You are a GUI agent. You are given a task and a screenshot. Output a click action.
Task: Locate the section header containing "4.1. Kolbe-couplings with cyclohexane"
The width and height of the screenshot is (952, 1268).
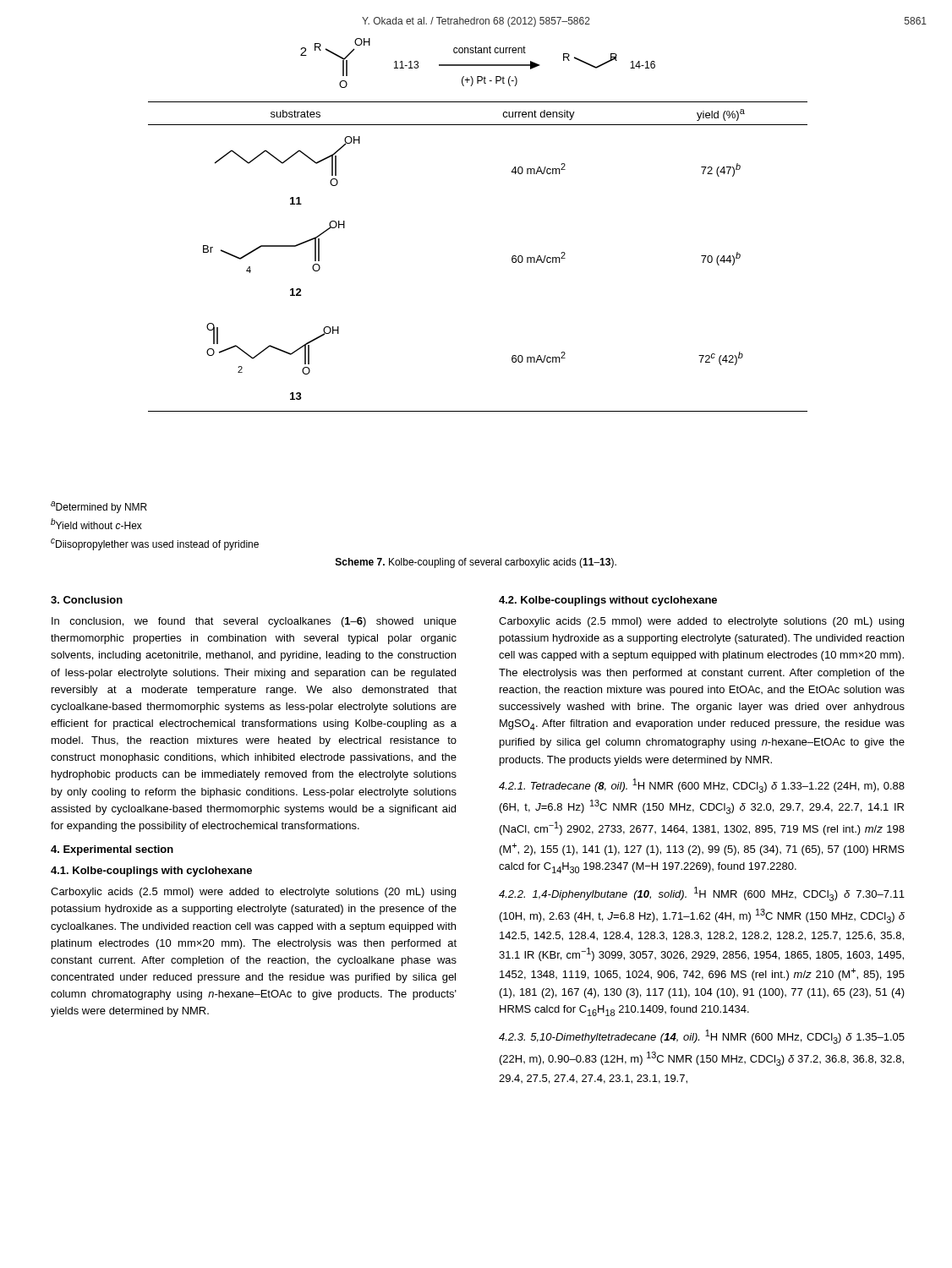[152, 870]
